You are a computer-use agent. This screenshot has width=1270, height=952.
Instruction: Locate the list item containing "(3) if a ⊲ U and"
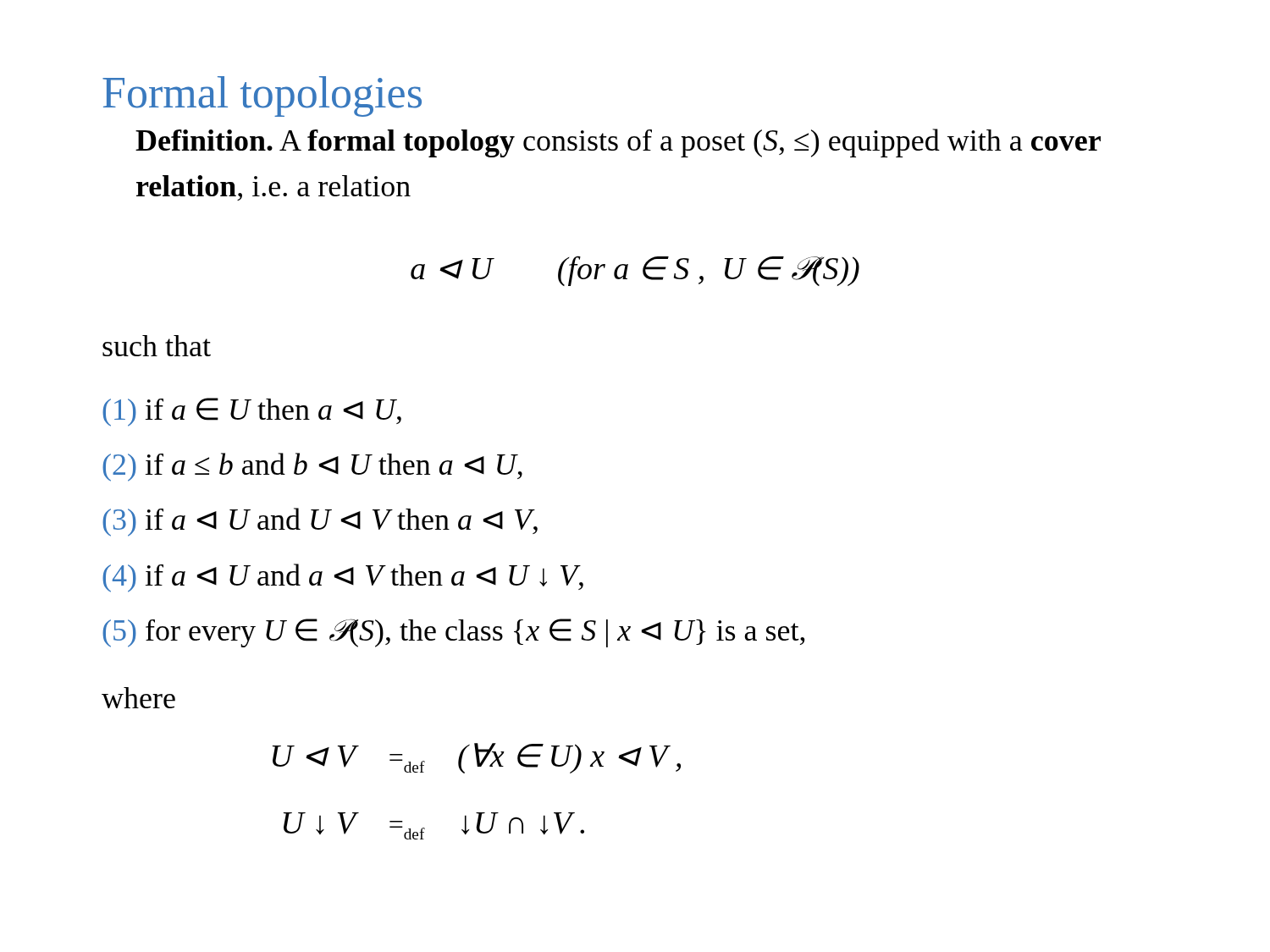(x=320, y=520)
